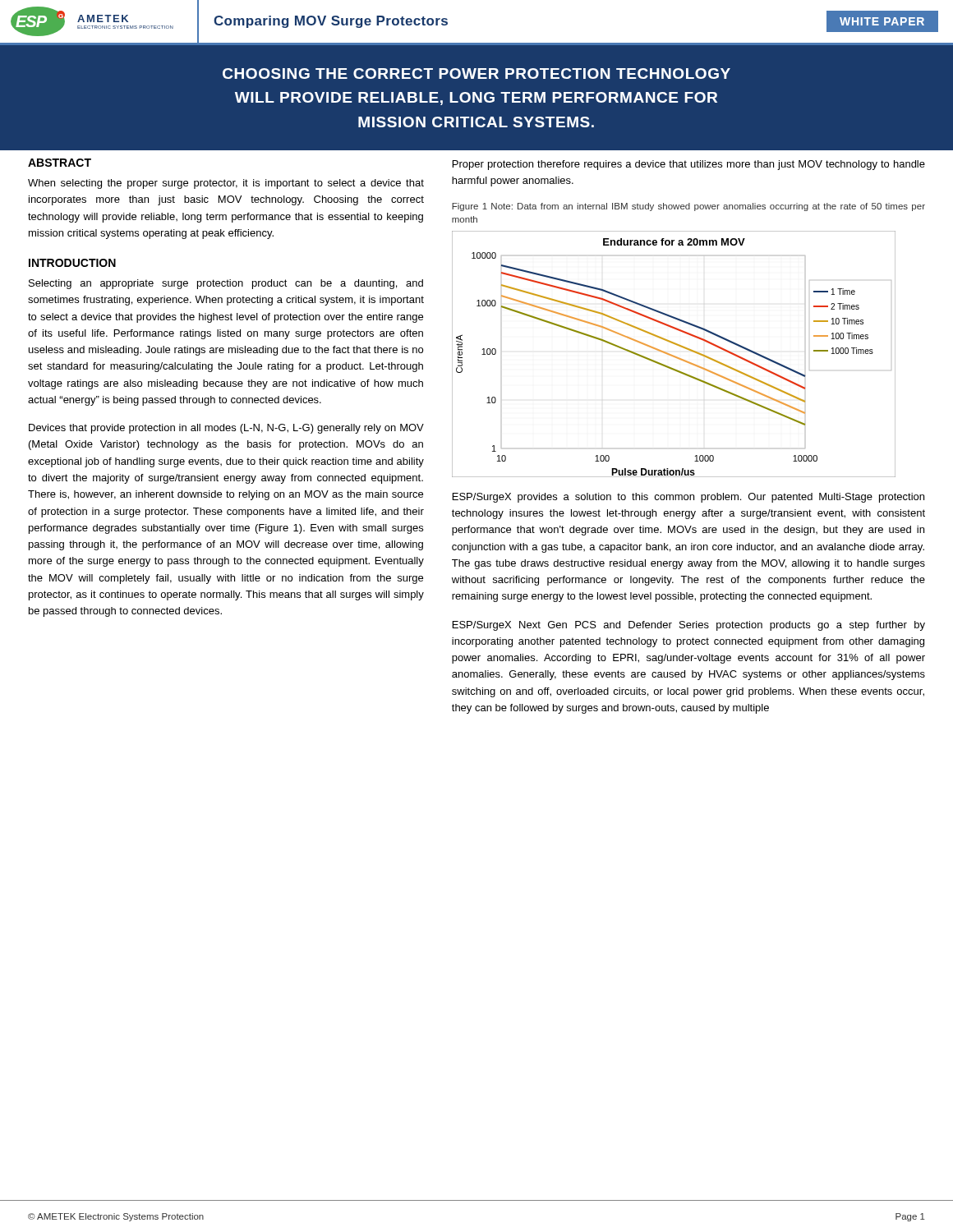
Task: Locate the block of text that opens with "When selecting the proper"
Action: 226,208
